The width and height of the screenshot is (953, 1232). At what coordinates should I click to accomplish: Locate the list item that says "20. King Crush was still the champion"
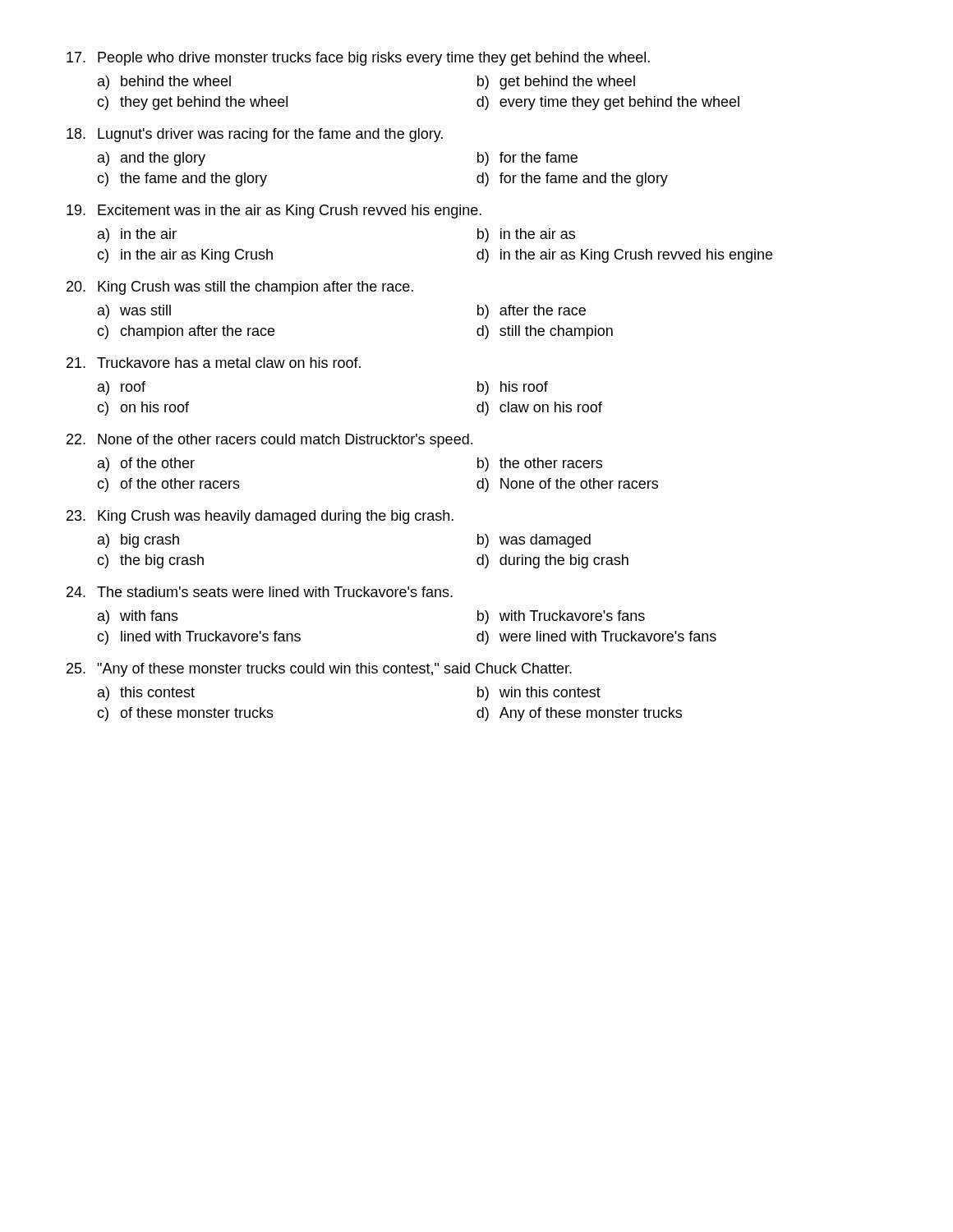(476, 309)
